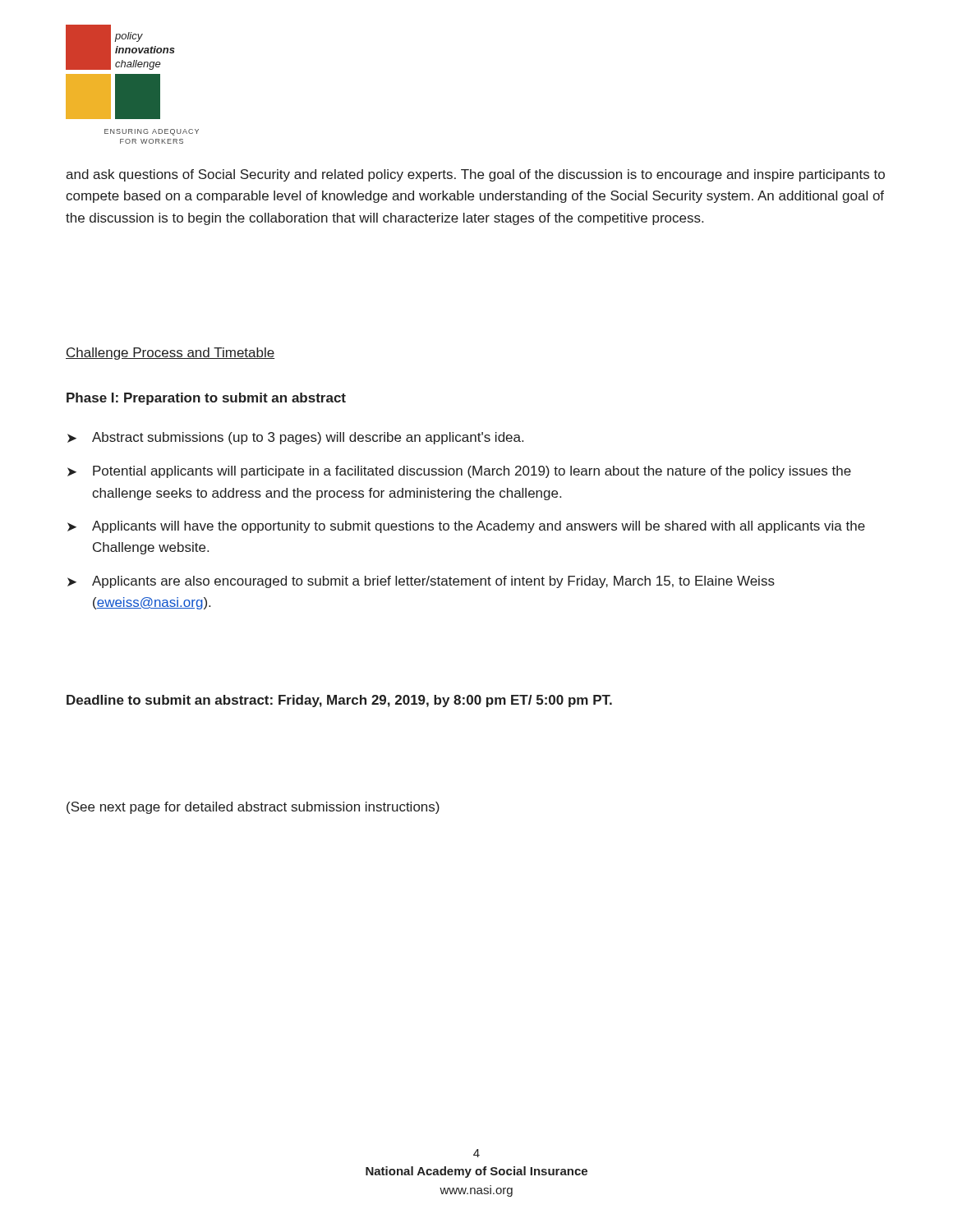The image size is (953, 1232).
Task: Find "Challenge Process and Timetable" on this page
Action: point(170,353)
